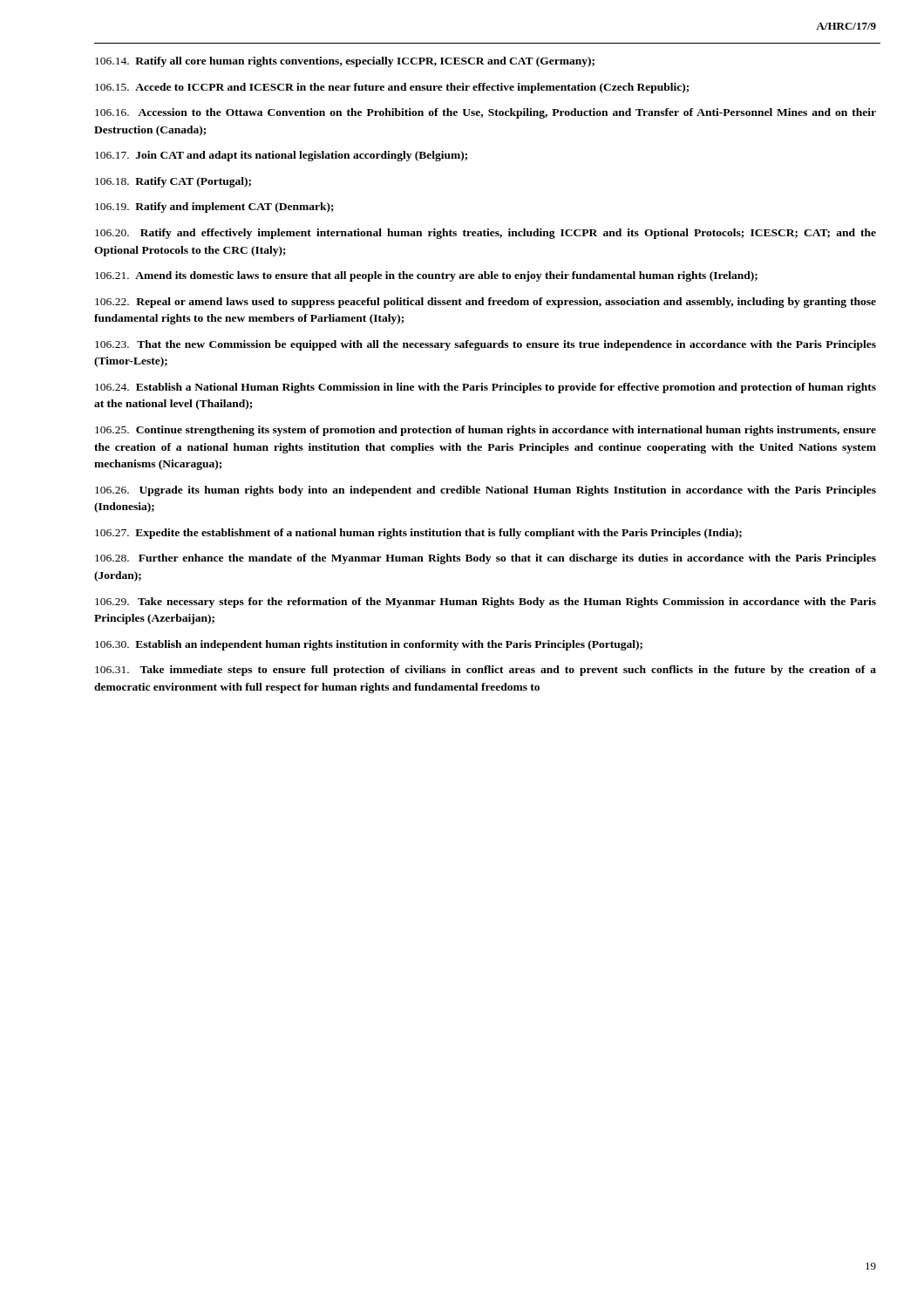
Task: Click on the list item that says "106.18. Ratify CAT (Portugal);"
Action: 173,182
